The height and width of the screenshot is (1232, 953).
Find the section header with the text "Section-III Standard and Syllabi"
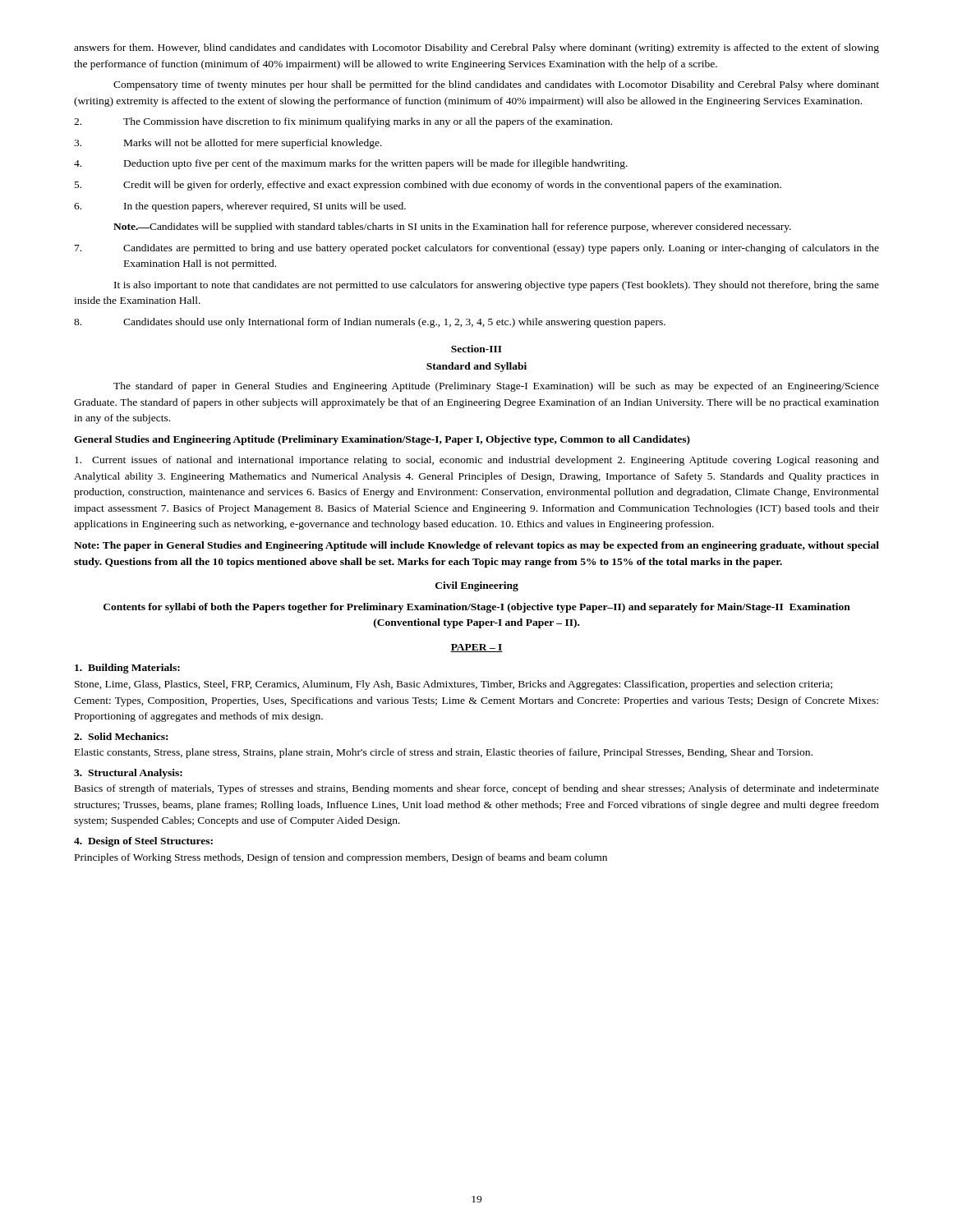click(x=476, y=358)
